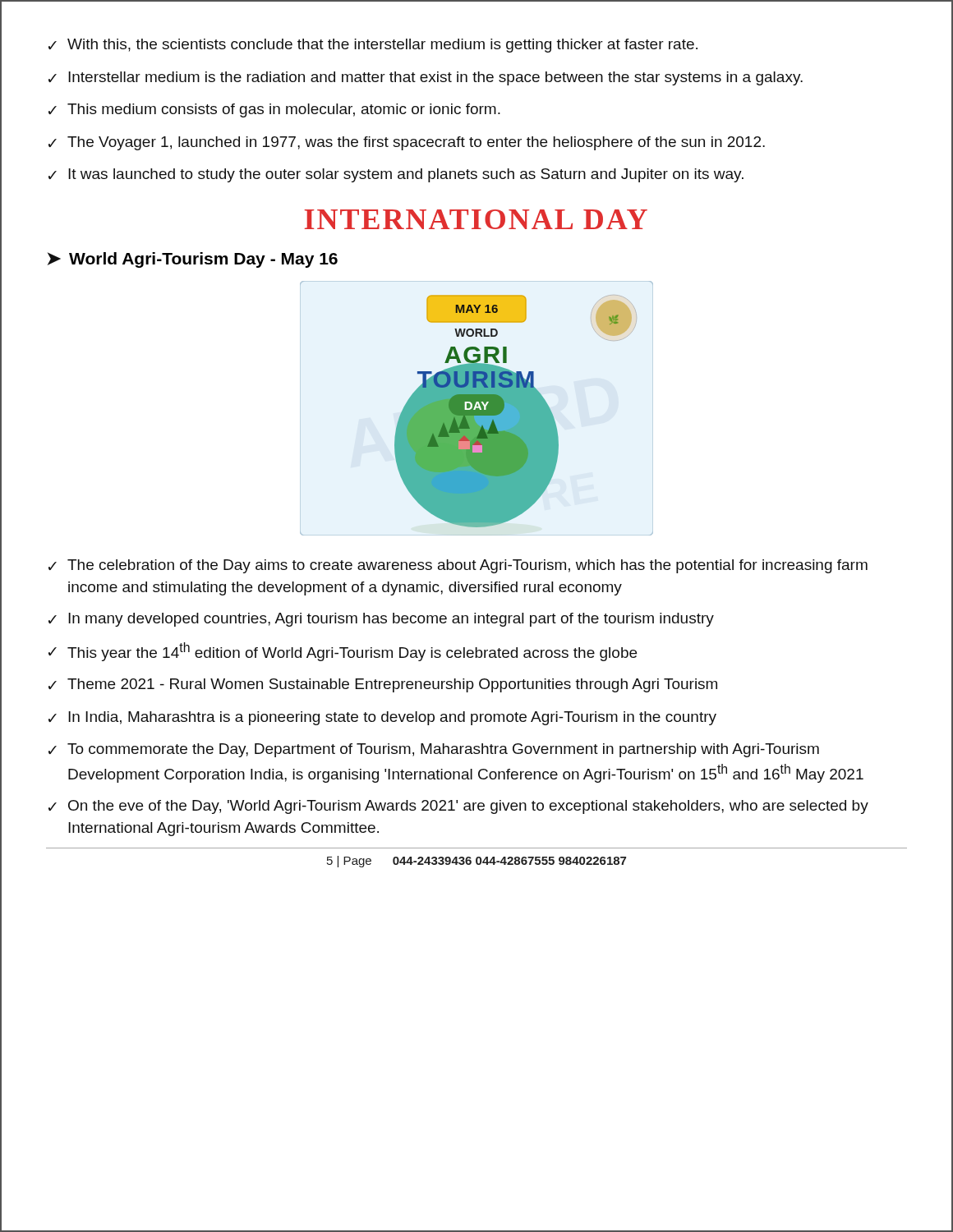
Task: Locate the element starting "✓ With this, the scientists conclude that"
Action: (x=372, y=45)
